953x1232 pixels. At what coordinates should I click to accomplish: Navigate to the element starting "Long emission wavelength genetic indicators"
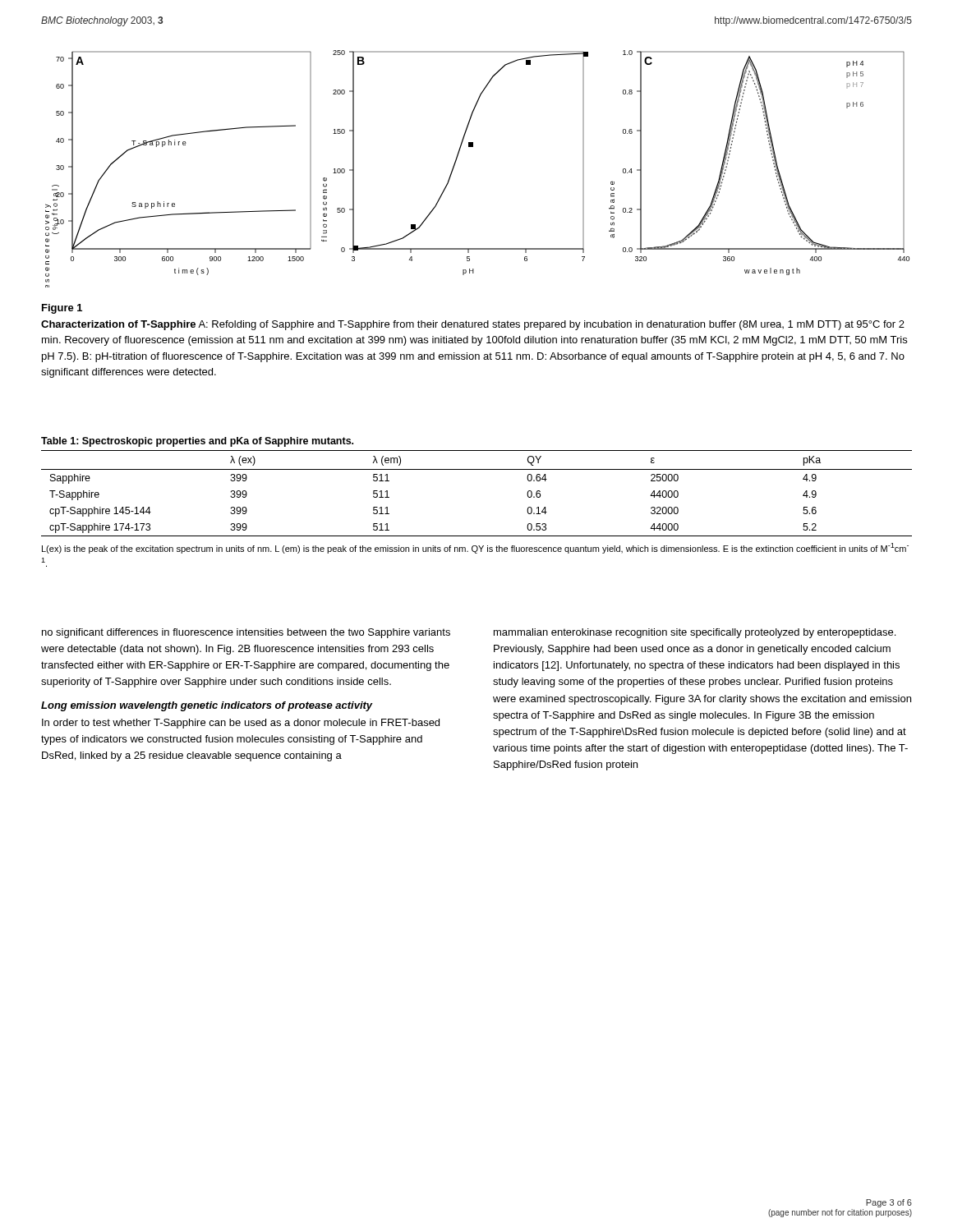click(207, 705)
